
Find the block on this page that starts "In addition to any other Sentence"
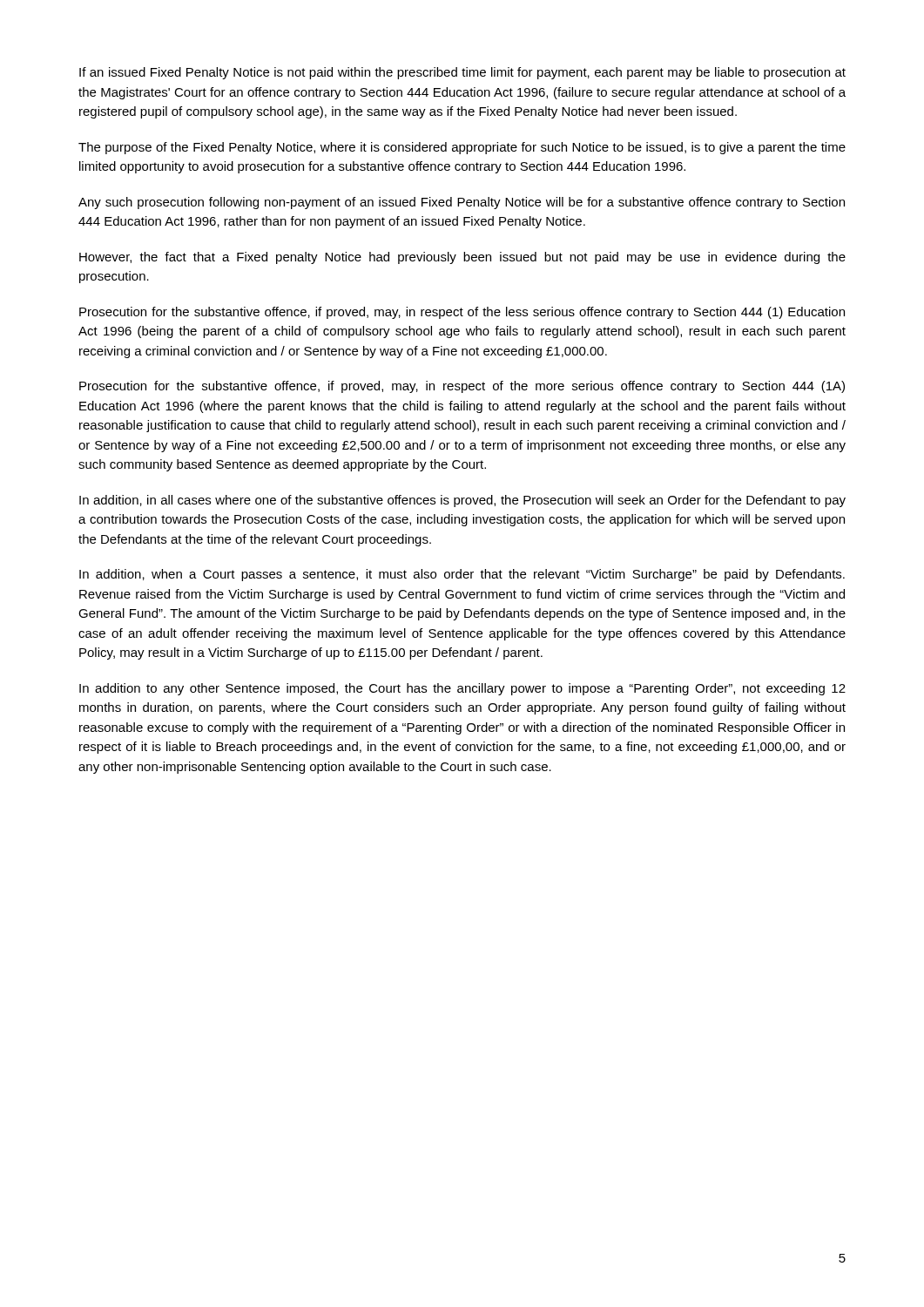click(x=462, y=727)
